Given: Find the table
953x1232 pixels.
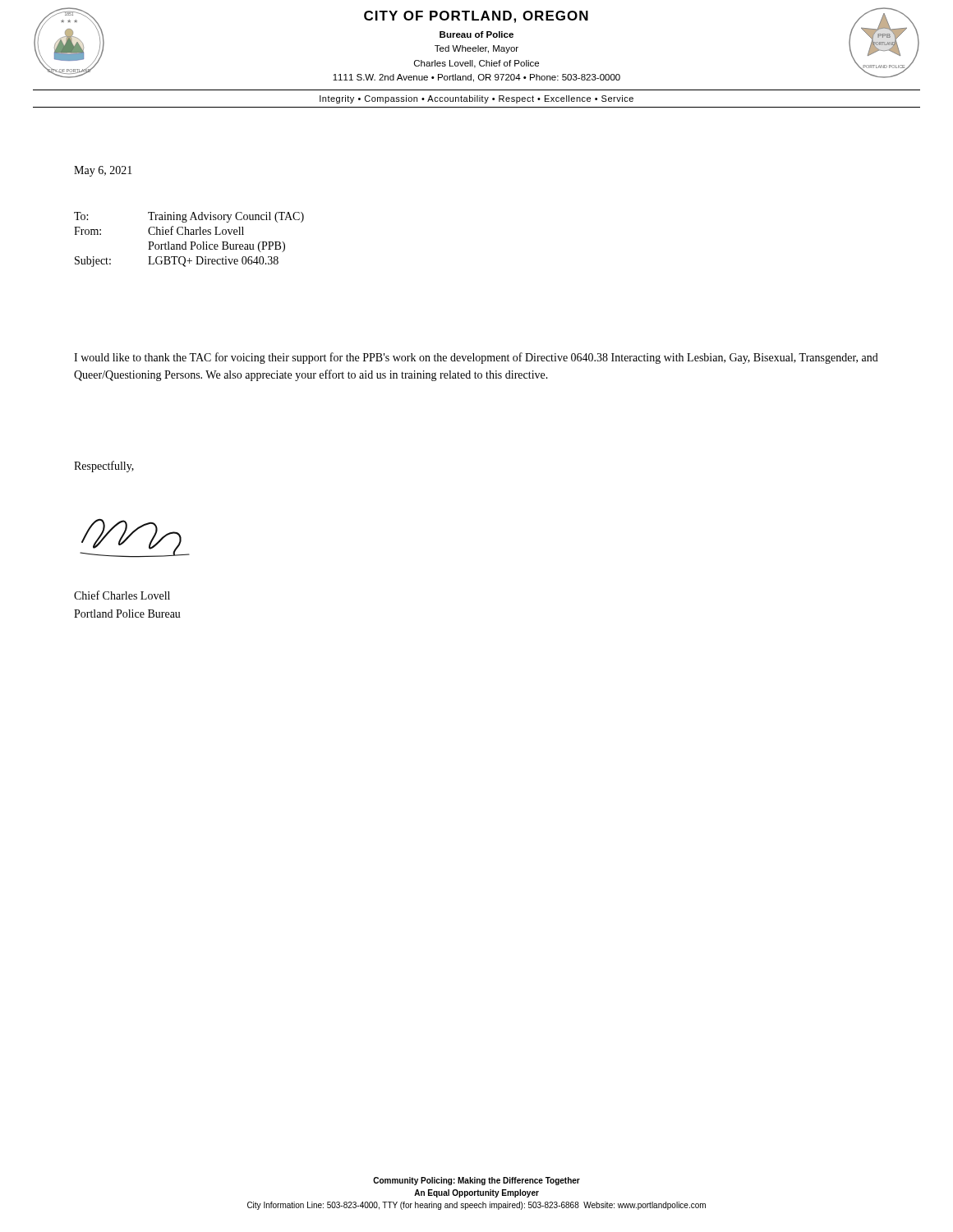Looking at the screenshot, I should 189,239.
